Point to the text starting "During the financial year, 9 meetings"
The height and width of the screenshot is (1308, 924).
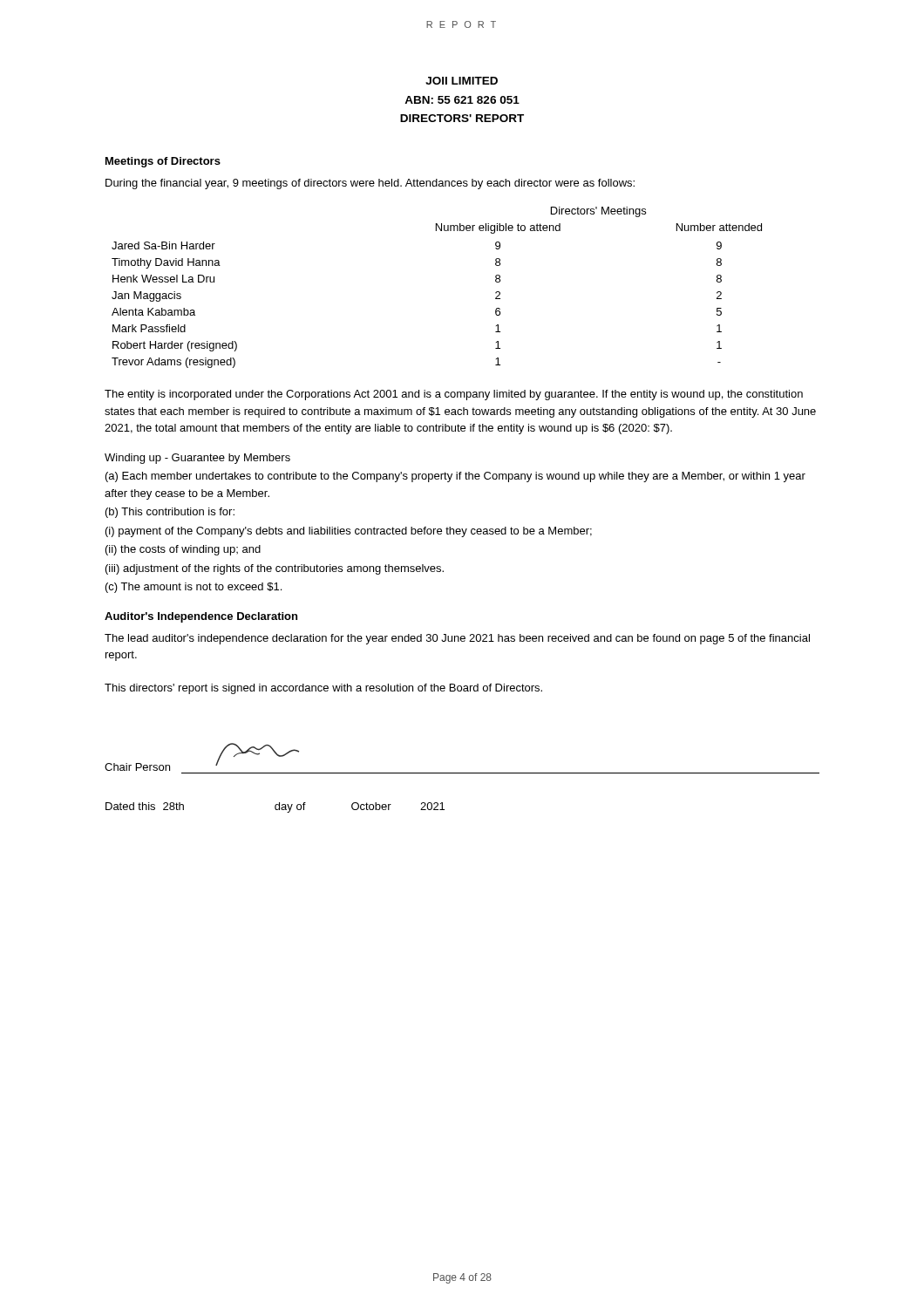click(370, 182)
